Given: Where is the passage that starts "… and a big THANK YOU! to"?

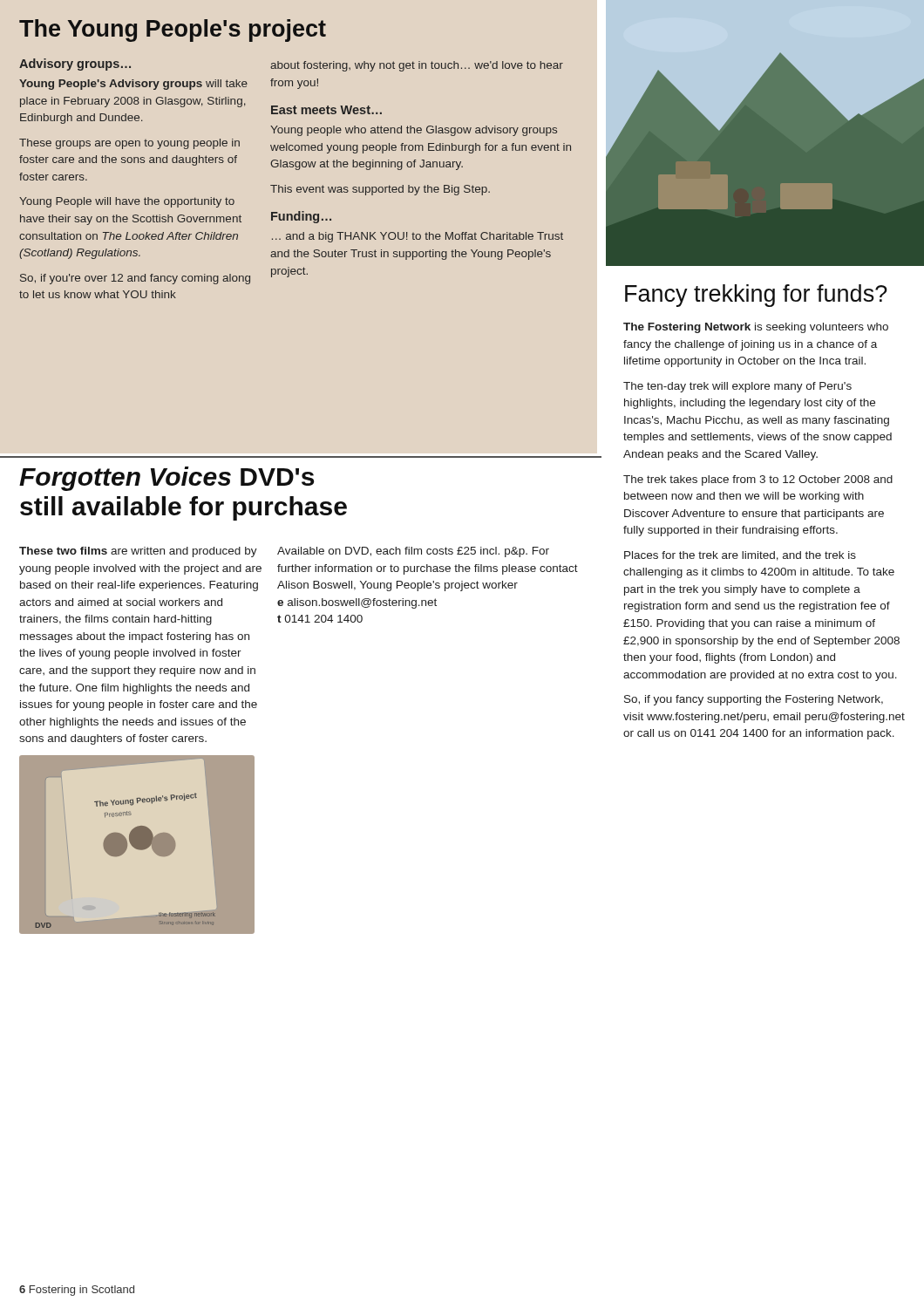Looking at the screenshot, I should point(417,253).
